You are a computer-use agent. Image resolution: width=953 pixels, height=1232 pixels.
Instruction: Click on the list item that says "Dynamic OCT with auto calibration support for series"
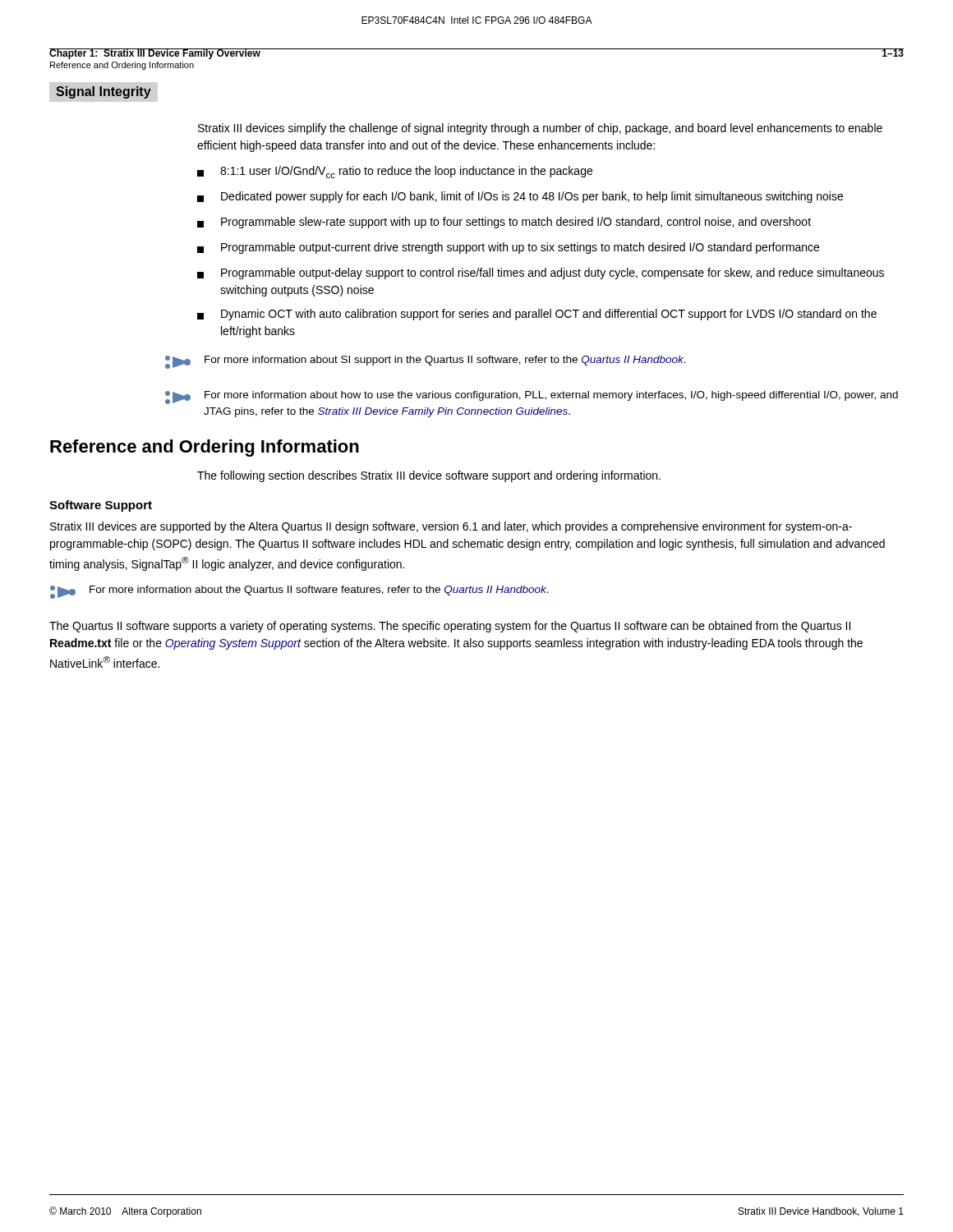(550, 323)
